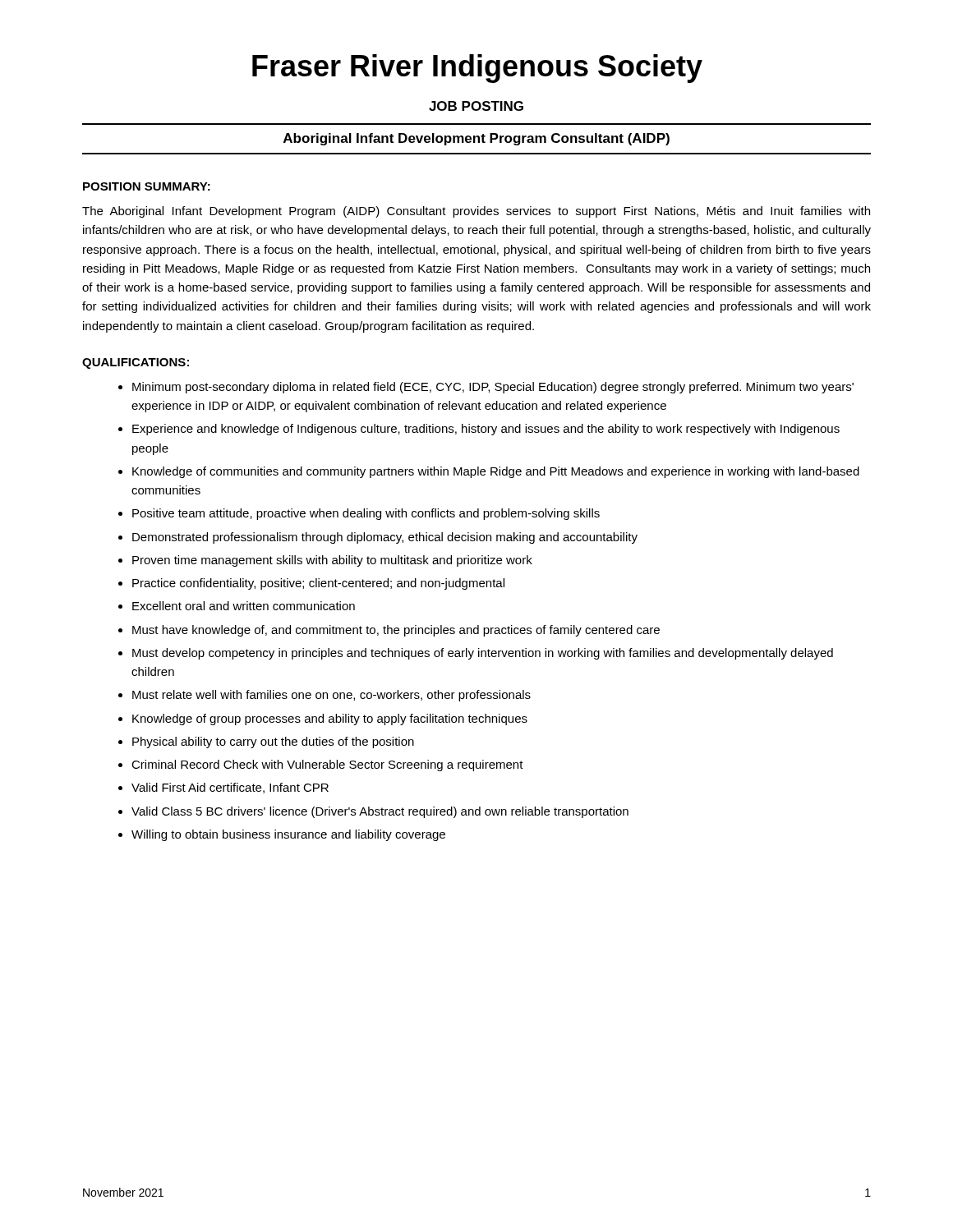Navigate to the element starting "Physical ability to carry out"
The height and width of the screenshot is (1232, 953).
[x=273, y=741]
